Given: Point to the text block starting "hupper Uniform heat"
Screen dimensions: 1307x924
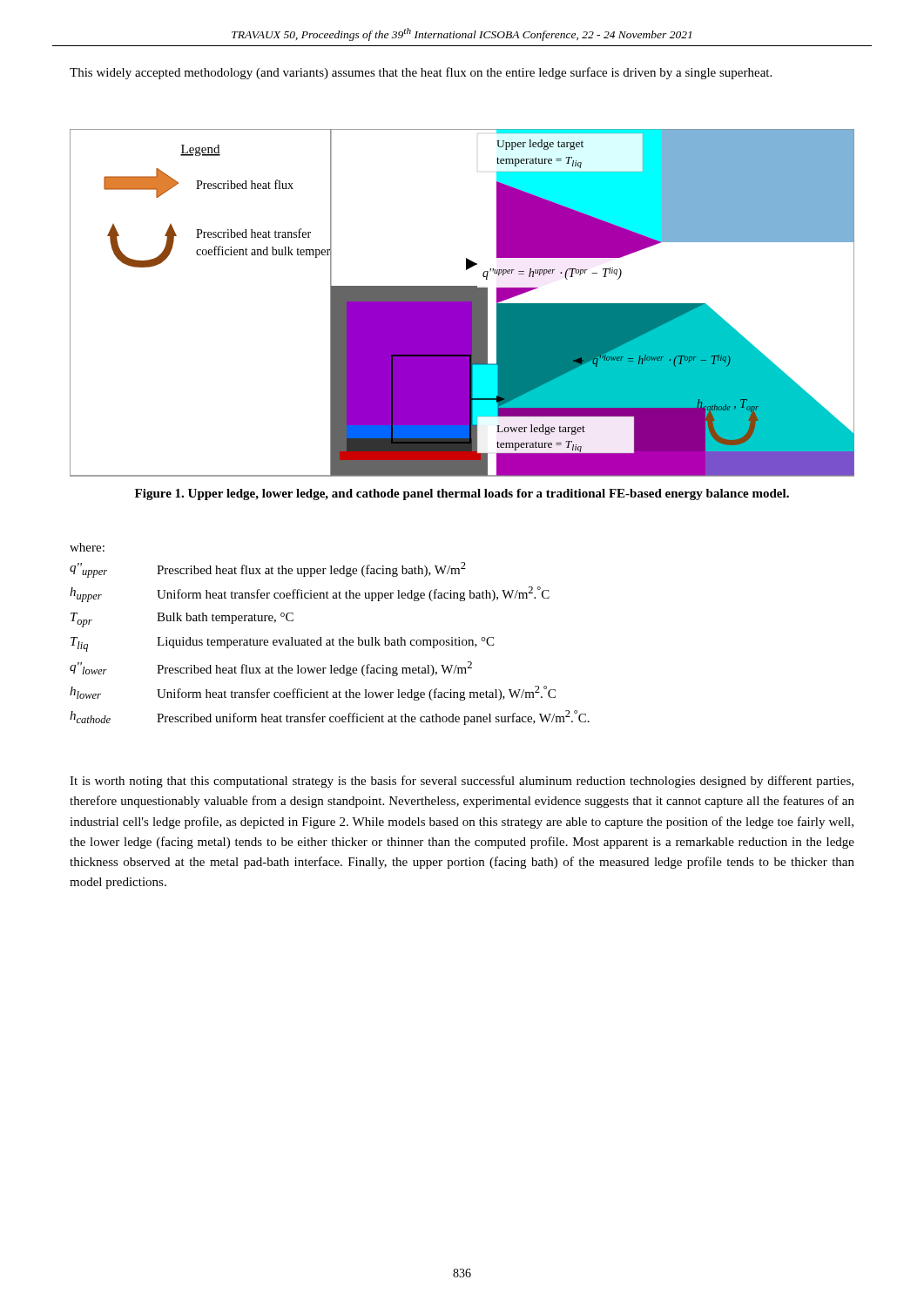Looking at the screenshot, I should [330, 594].
